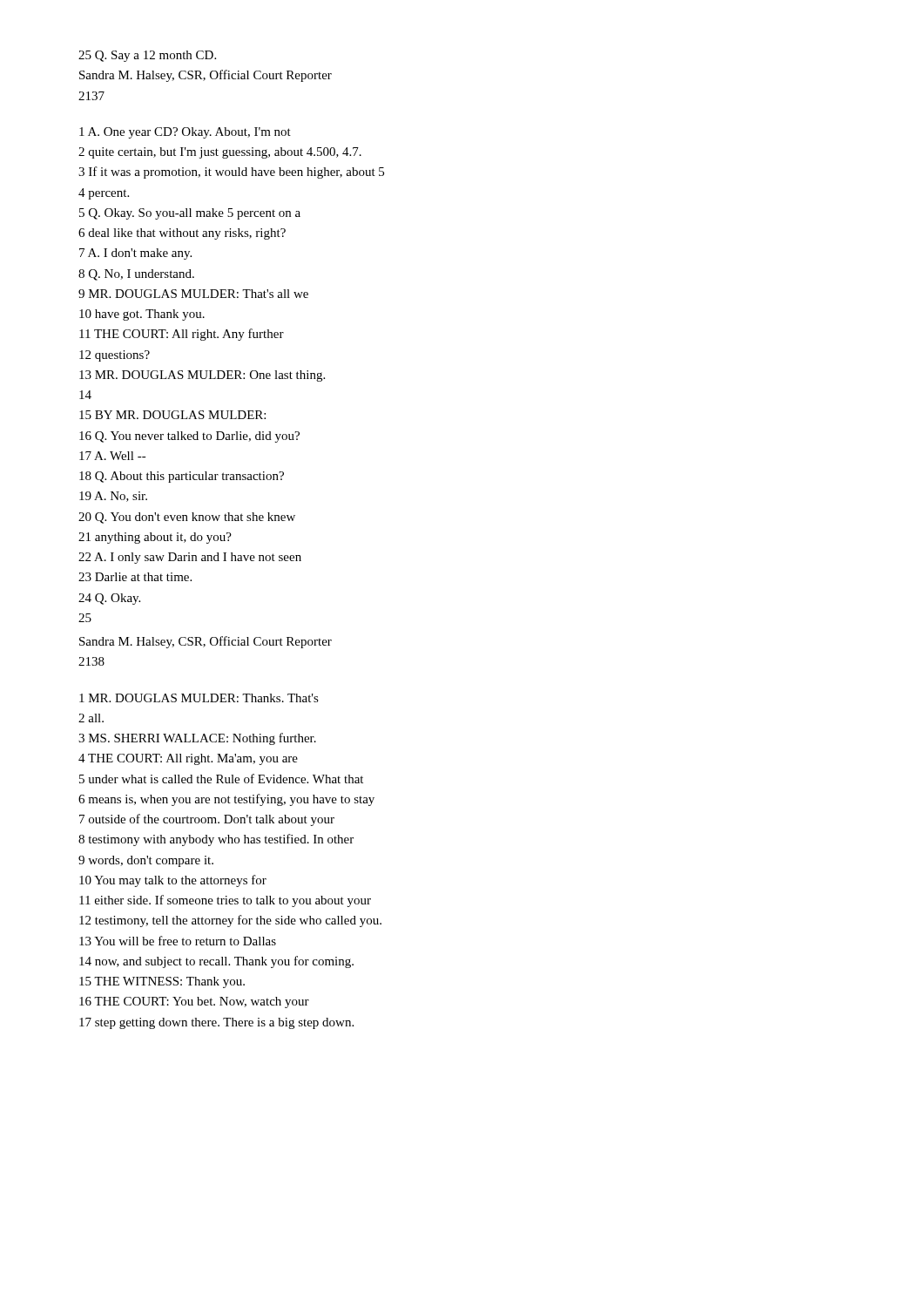Screen dimensions: 1307x924
Task: Find the list item containing "13 You will be free to return to"
Action: [x=178, y=941]
